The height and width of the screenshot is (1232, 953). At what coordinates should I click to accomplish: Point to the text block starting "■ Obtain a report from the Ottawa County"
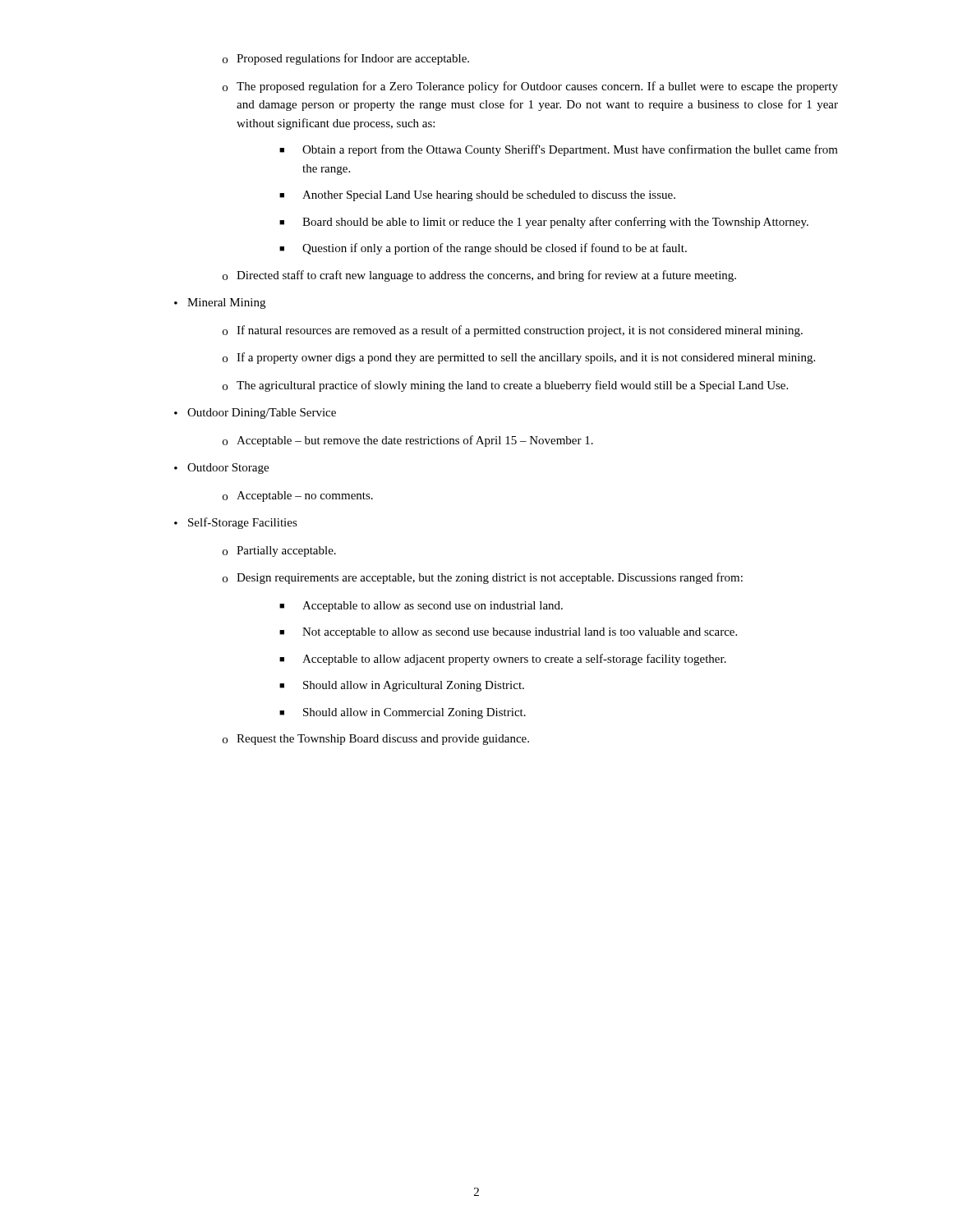tap(559, 159)
